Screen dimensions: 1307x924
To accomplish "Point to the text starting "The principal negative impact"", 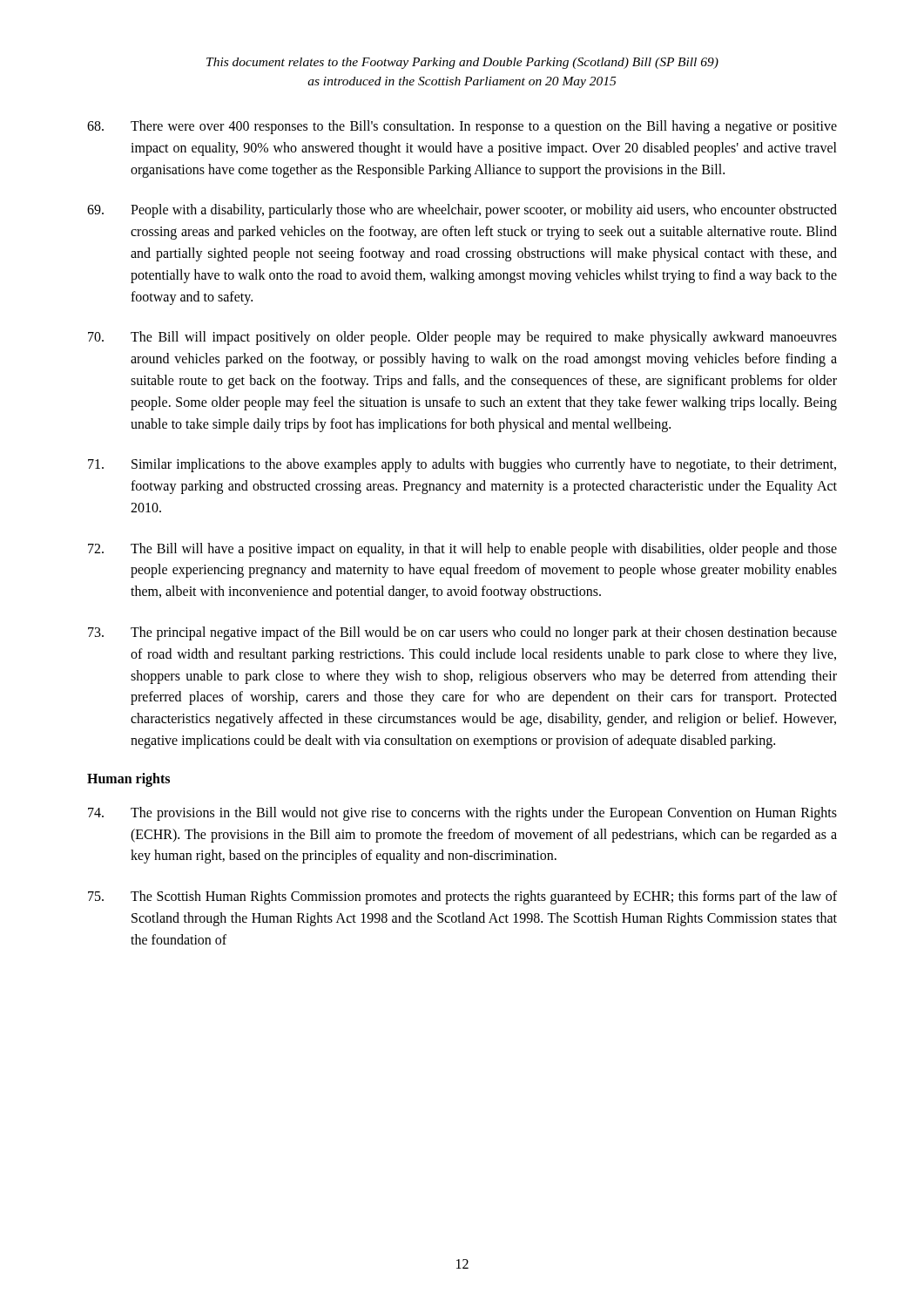I will [462, 687].
